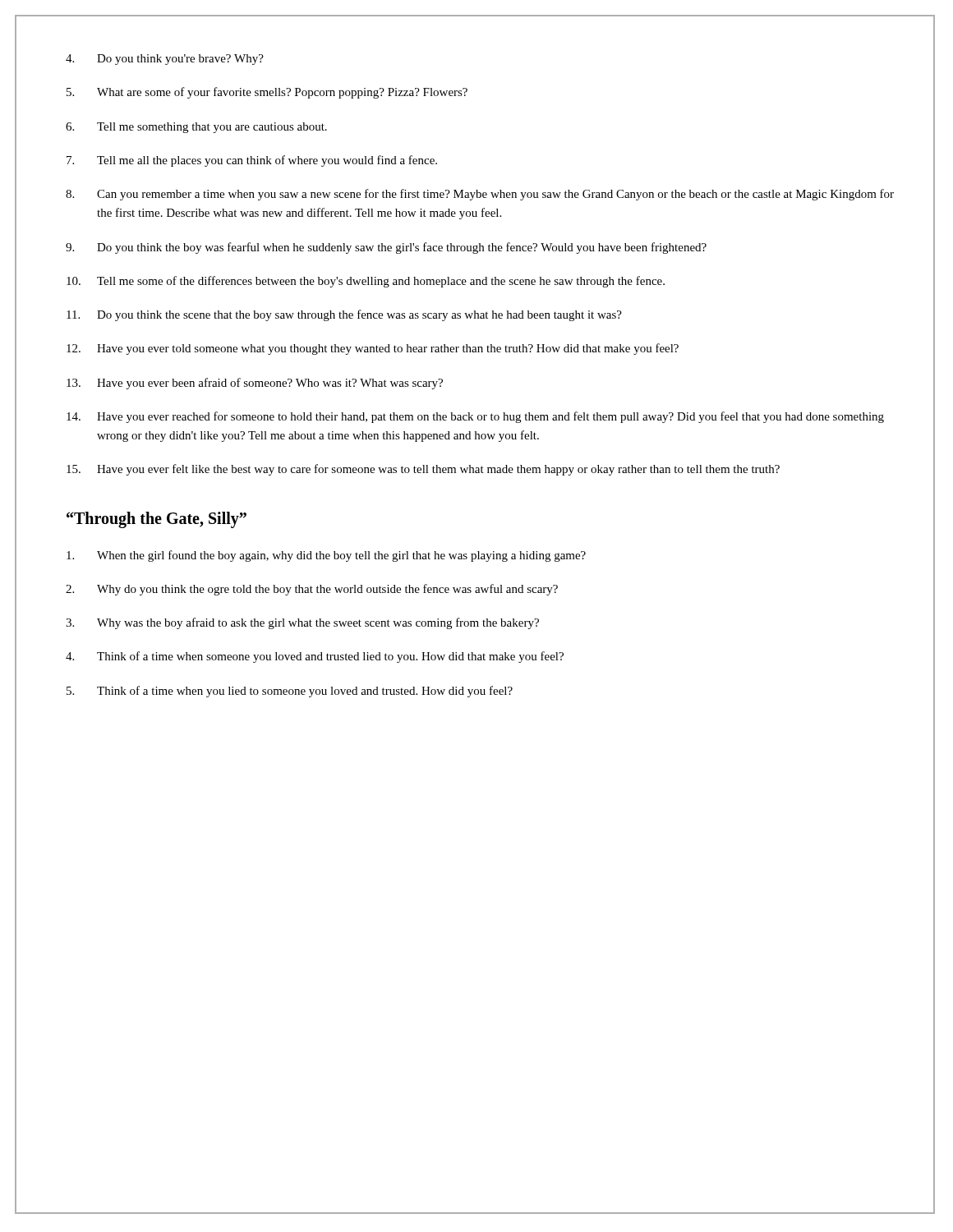953x1232 pixels.
Task: Find the list item that says "11. Do you think the scene that"
Action: pos(485,315)
